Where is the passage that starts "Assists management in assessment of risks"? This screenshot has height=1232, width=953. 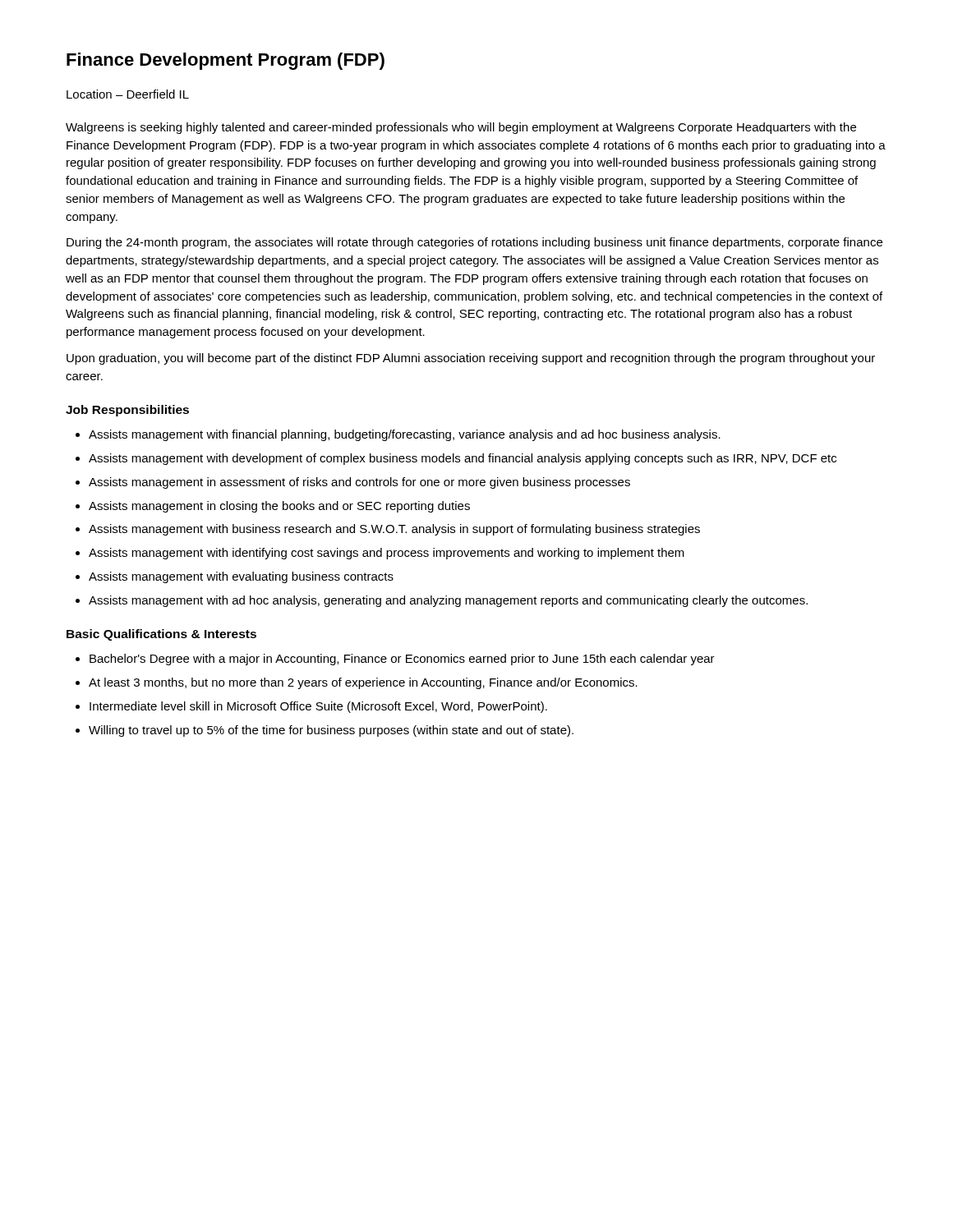pyautogui.click(x=360, y=482)
